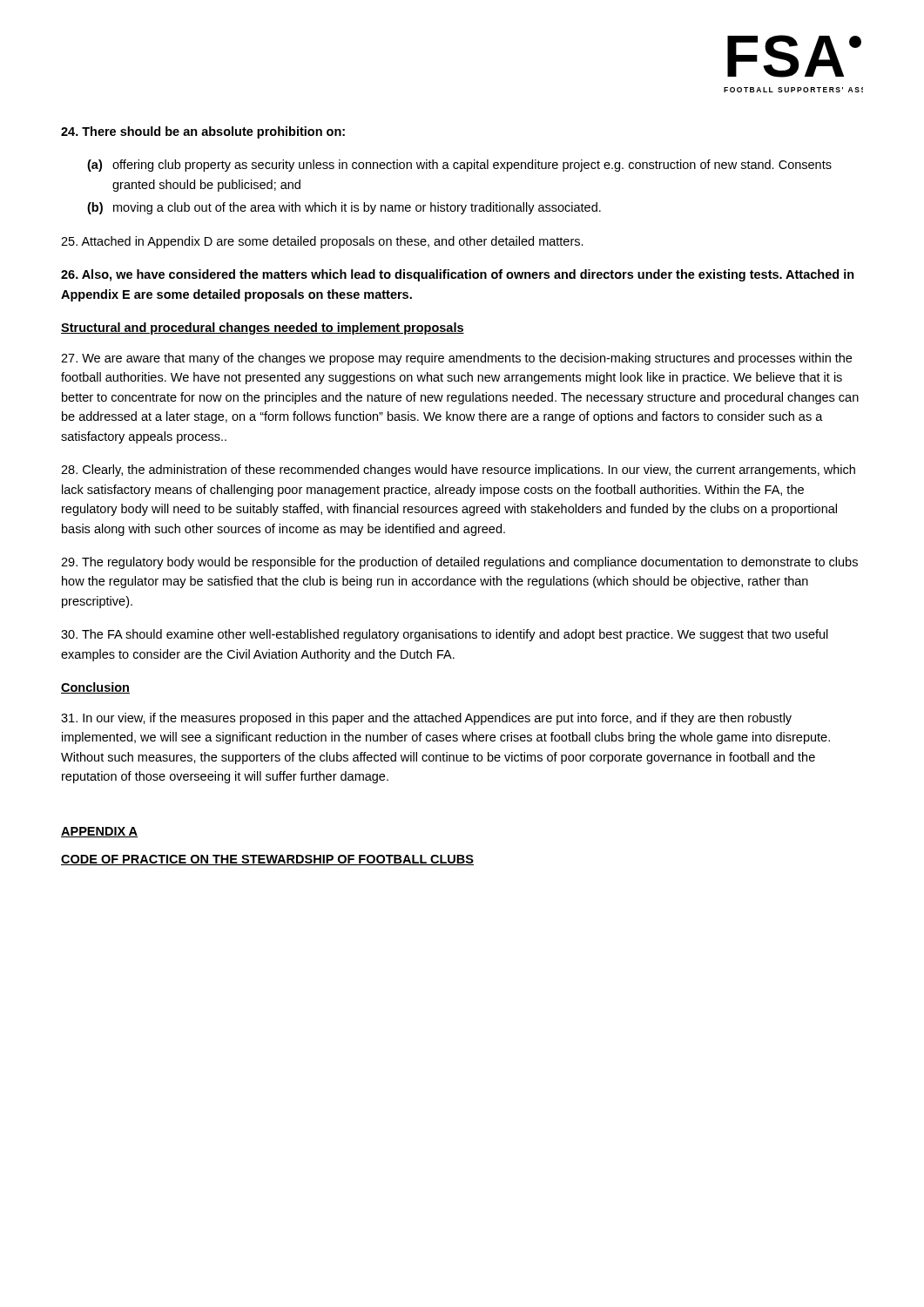
Task: Select the passage starting "Clearly, the administration of"
Action: click(x=458, y=499)
